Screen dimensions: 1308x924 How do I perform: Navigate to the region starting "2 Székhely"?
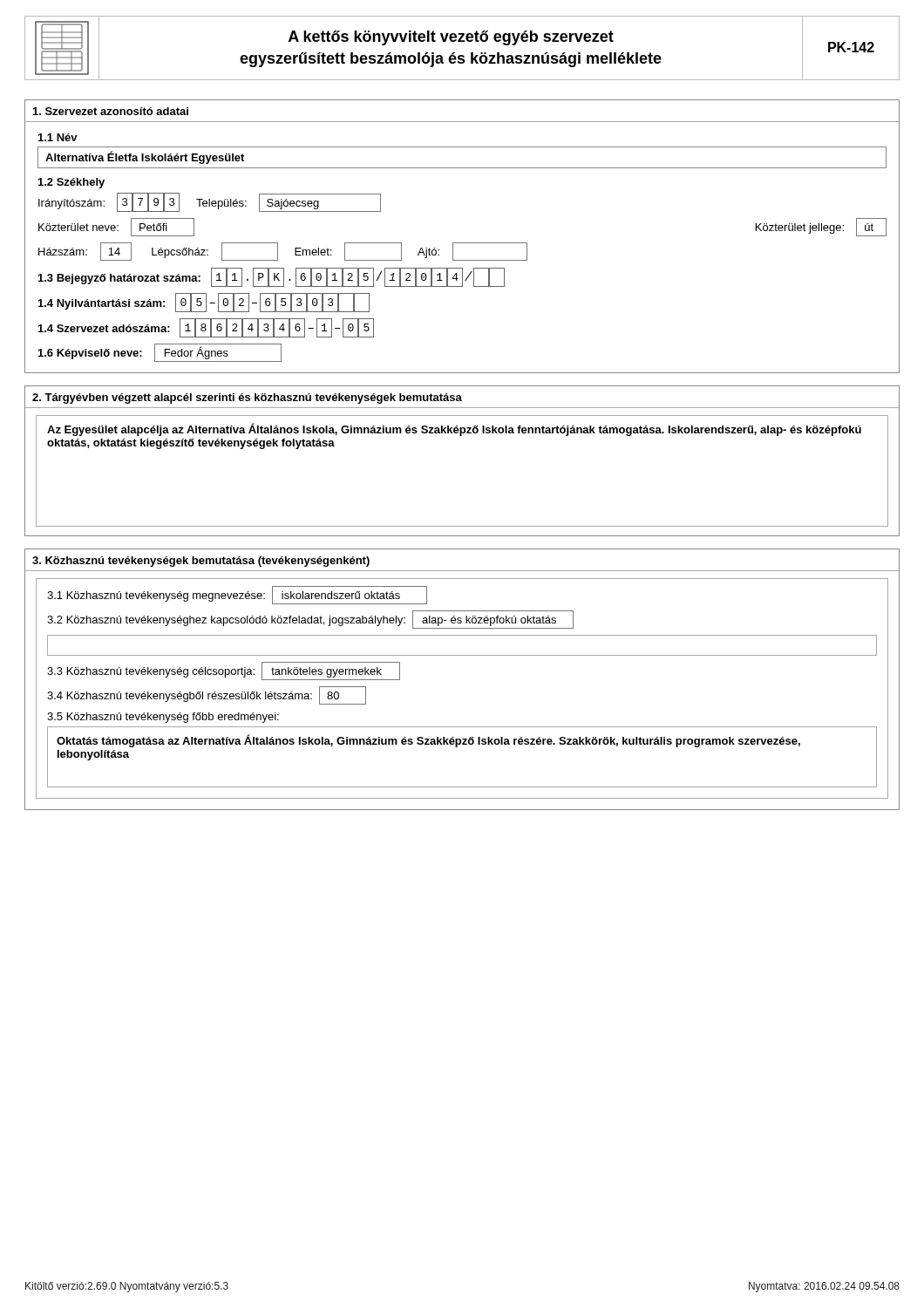point(71,182)
